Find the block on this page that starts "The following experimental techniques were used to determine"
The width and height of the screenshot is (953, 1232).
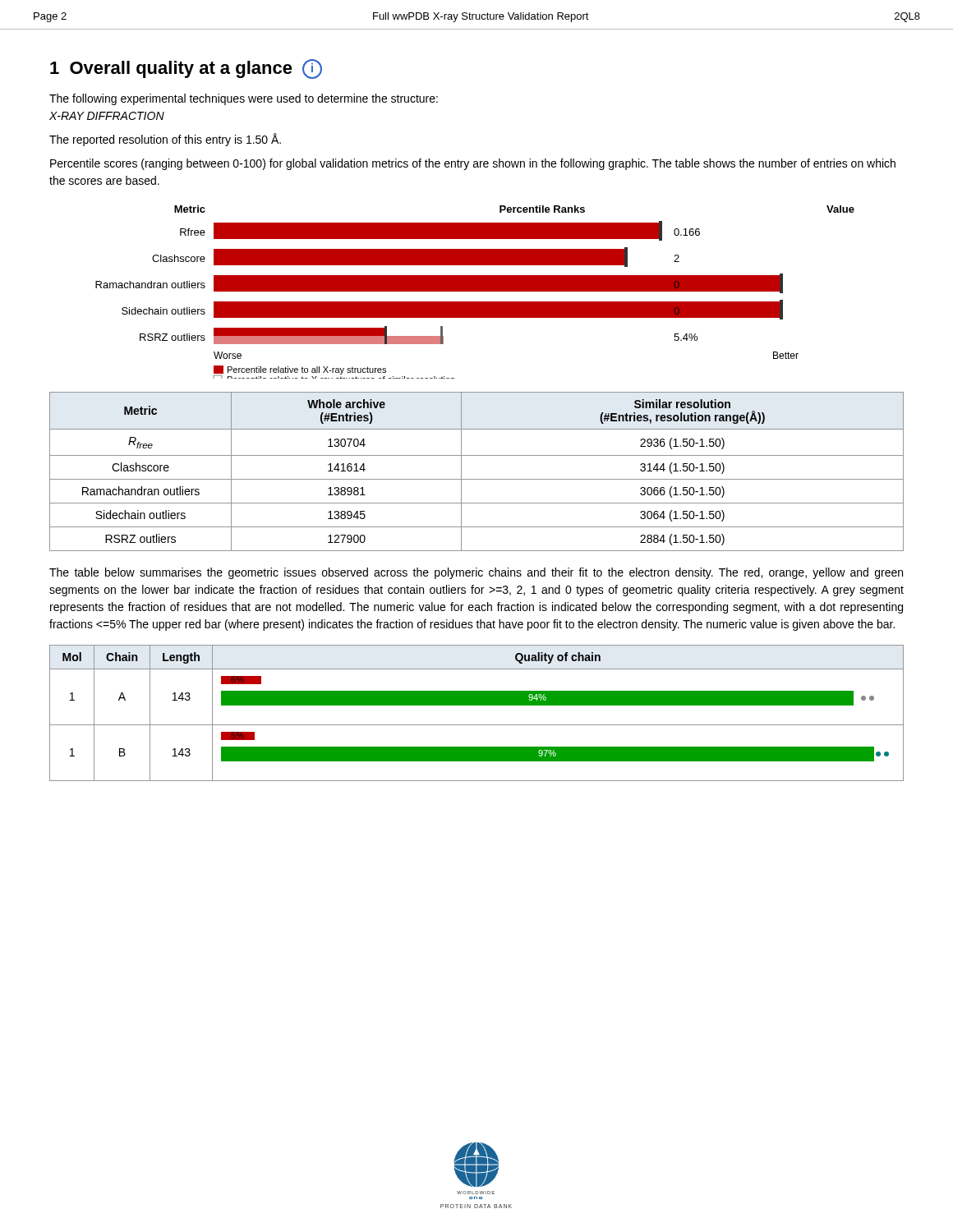pyautogui.click(x=244, y=107)
